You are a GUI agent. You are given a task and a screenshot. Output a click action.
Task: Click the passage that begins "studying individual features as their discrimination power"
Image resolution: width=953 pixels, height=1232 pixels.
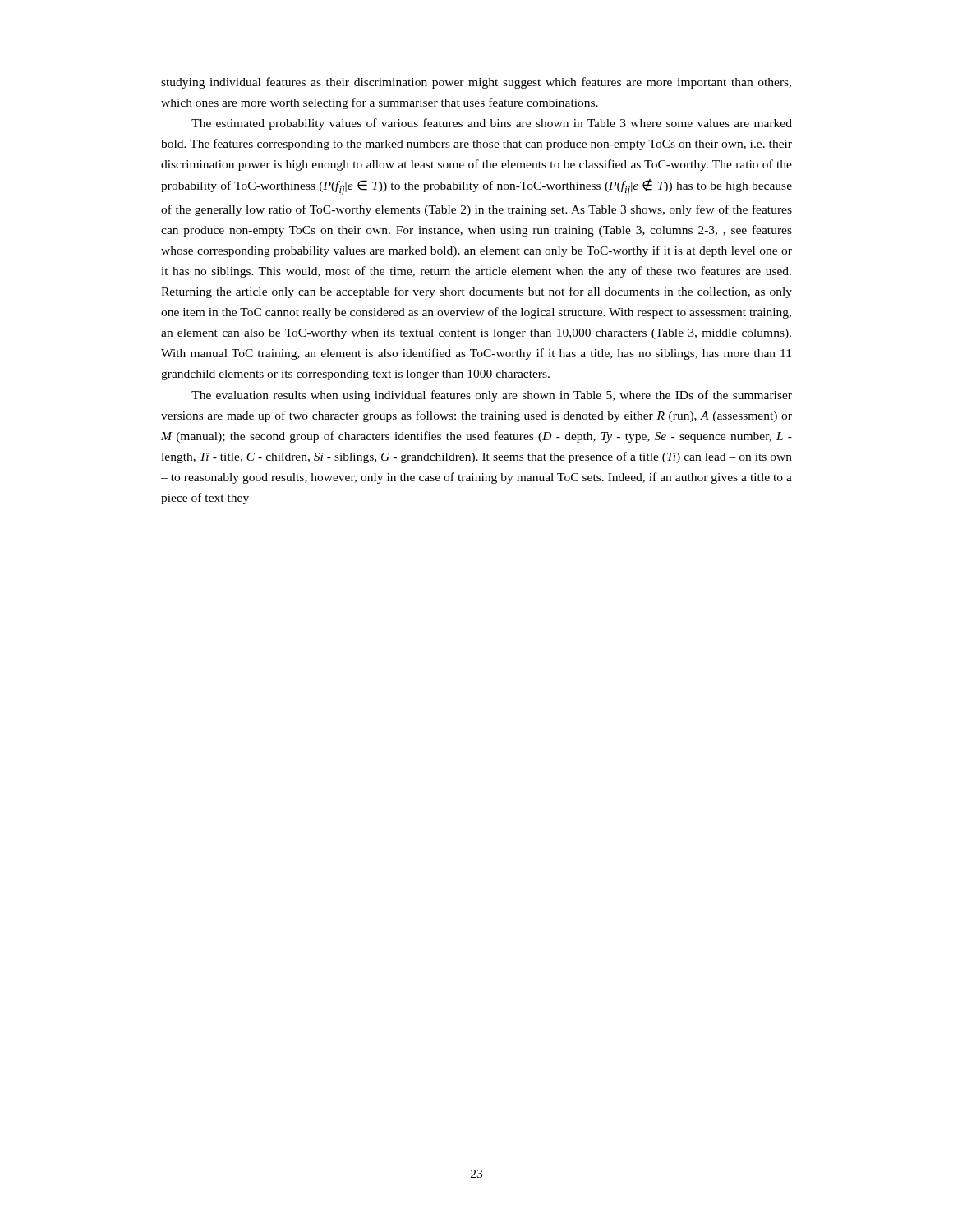tap(476, 92)
